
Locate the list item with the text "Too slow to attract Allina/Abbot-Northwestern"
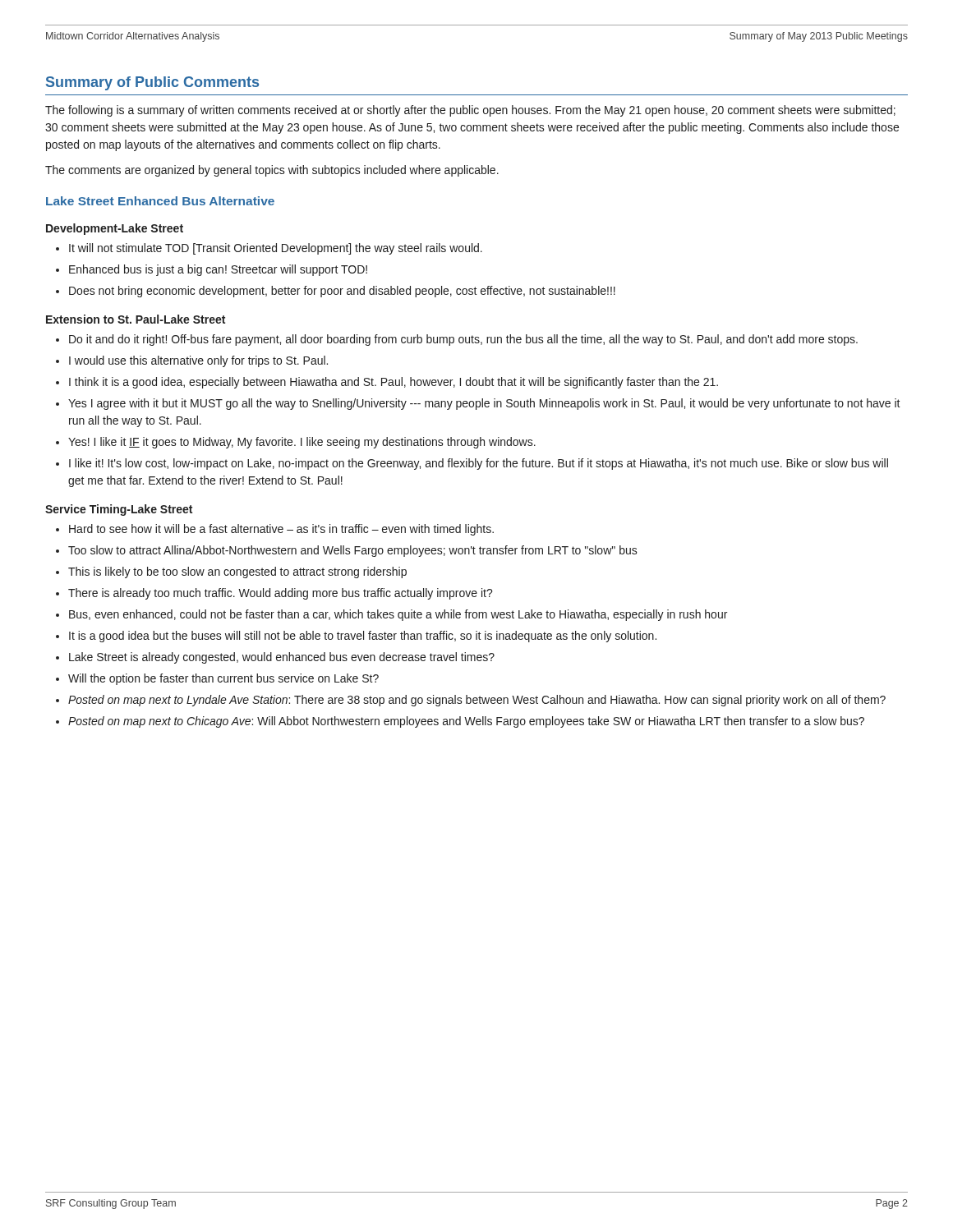click(353, 550)
